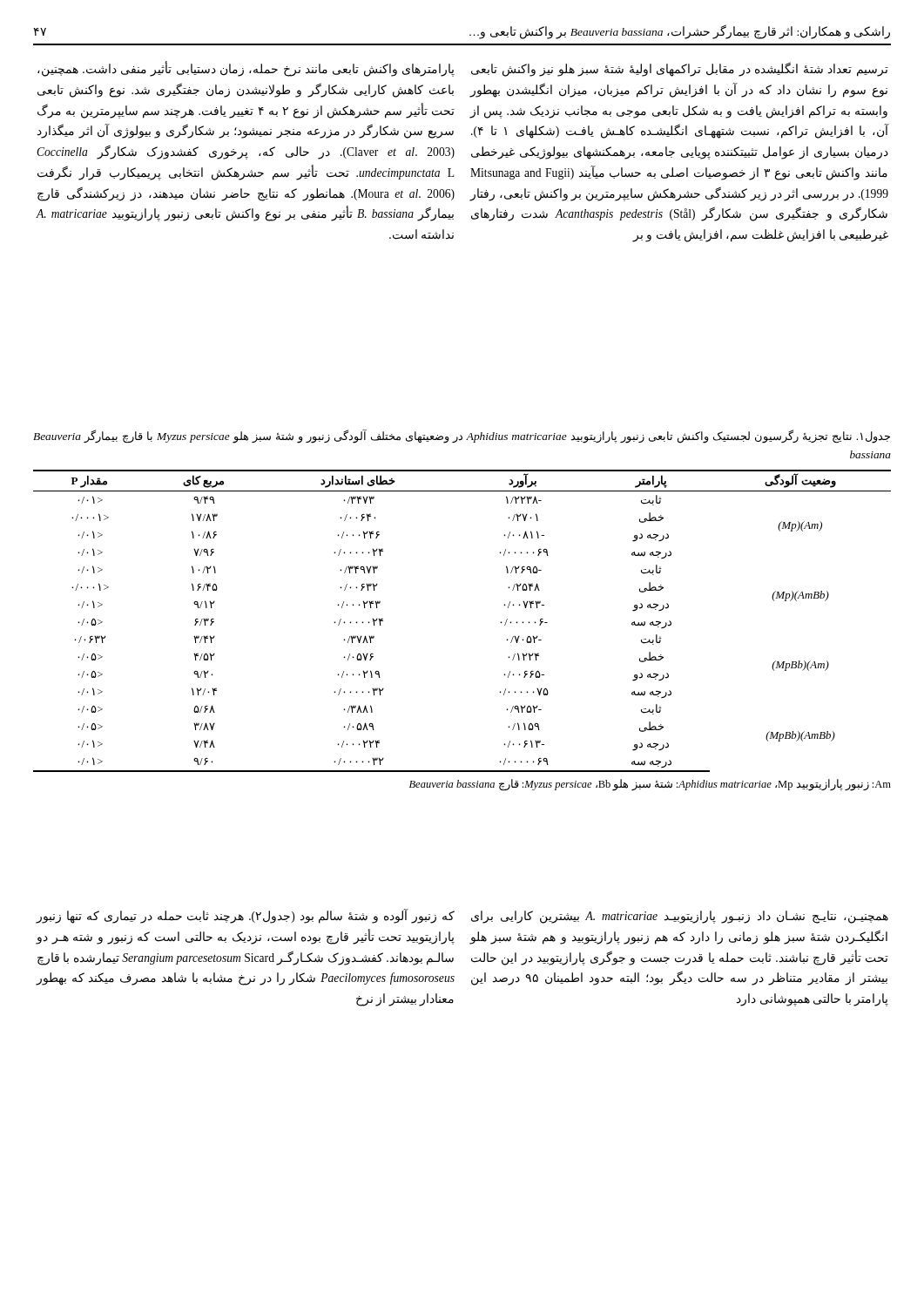Where is the passage that starts "Am: زنبور پارازیتوبید Aphidius matricariae"?
924x1307 pixels.
click(x=650, y=784)
